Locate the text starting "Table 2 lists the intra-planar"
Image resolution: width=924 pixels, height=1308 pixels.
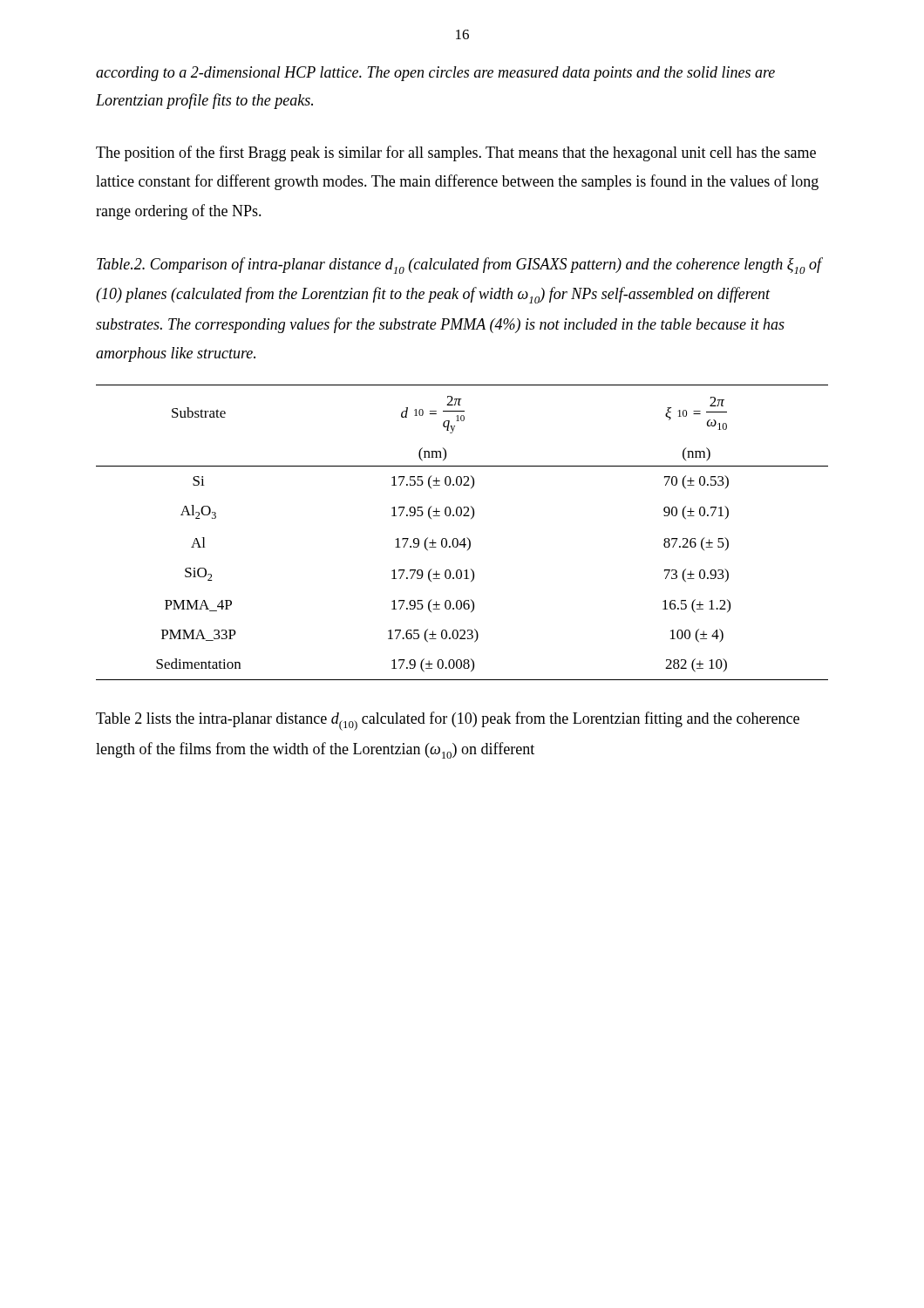click(448, 735)
